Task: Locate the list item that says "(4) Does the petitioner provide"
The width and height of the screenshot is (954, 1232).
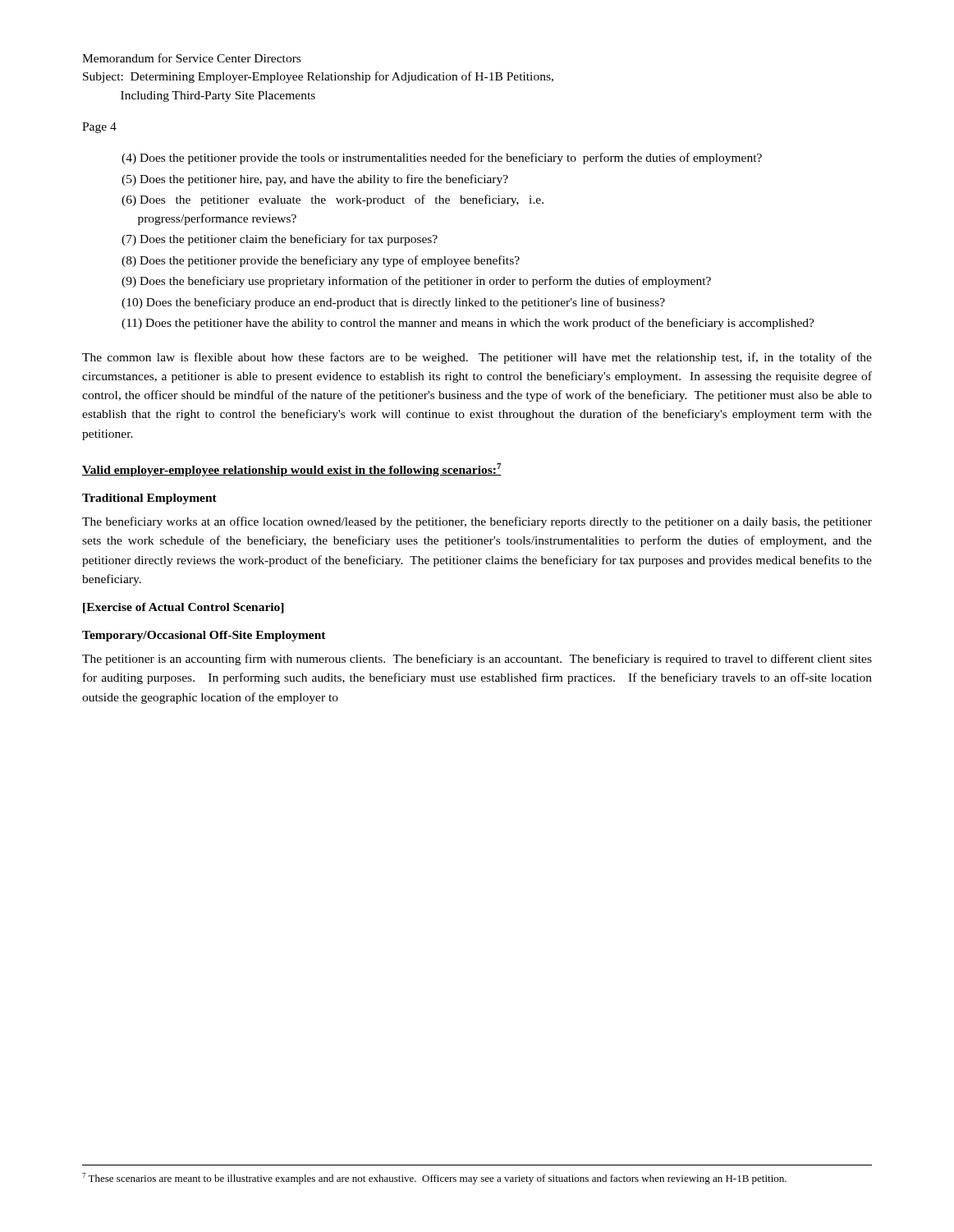Action: (442, 158)
